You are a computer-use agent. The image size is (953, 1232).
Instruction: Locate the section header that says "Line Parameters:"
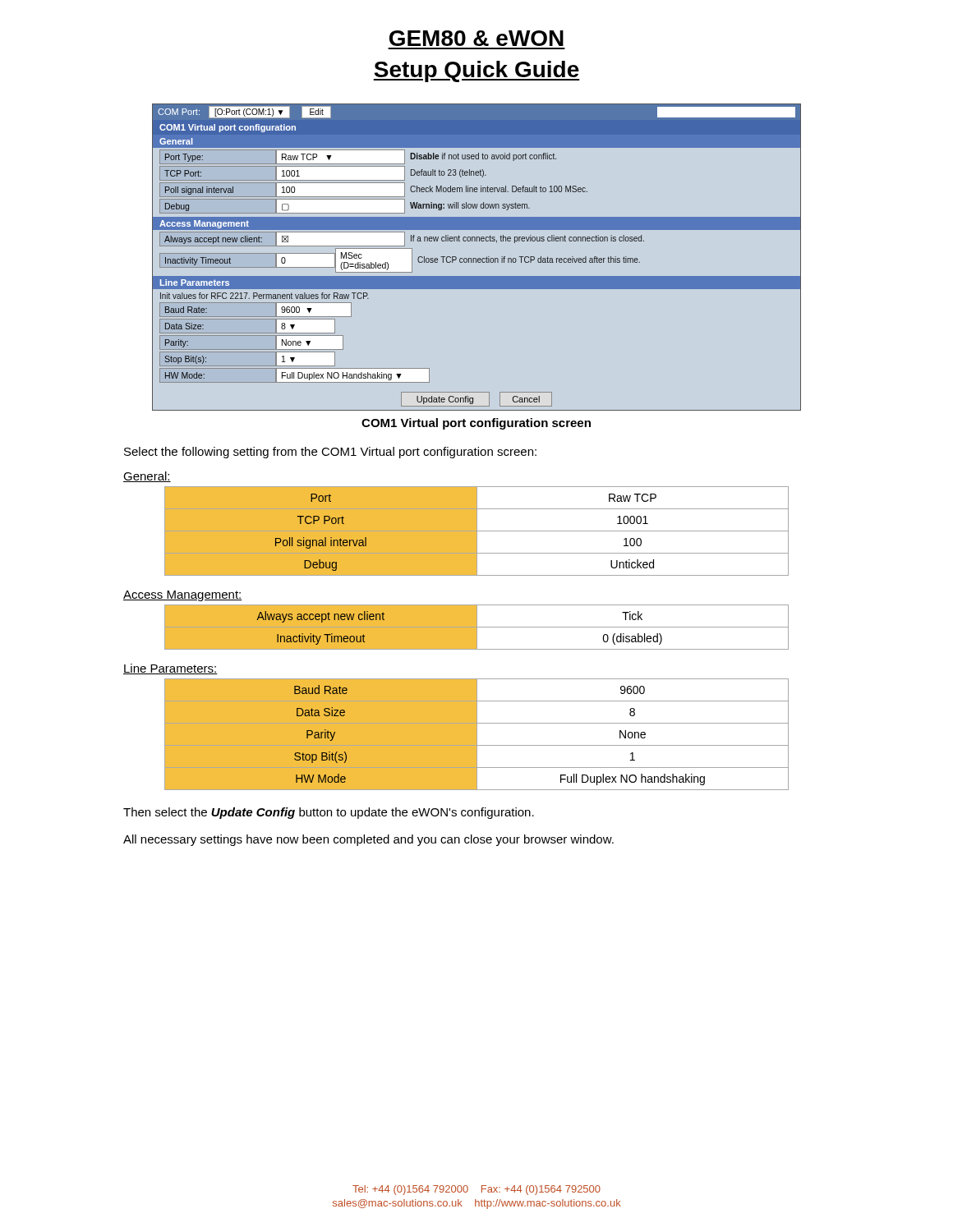(x=170, y=668)
